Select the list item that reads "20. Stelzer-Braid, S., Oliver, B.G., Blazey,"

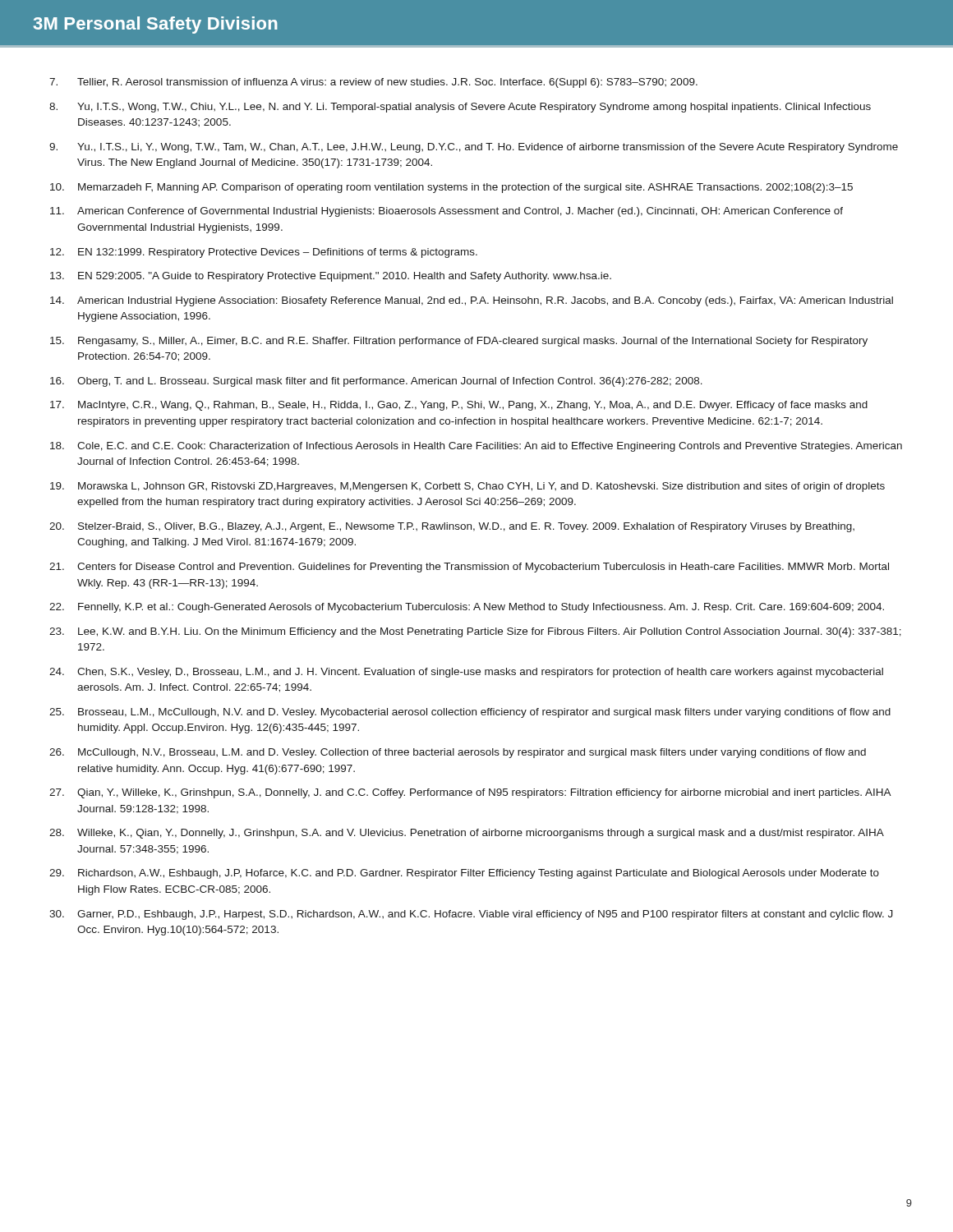point(476,534)
